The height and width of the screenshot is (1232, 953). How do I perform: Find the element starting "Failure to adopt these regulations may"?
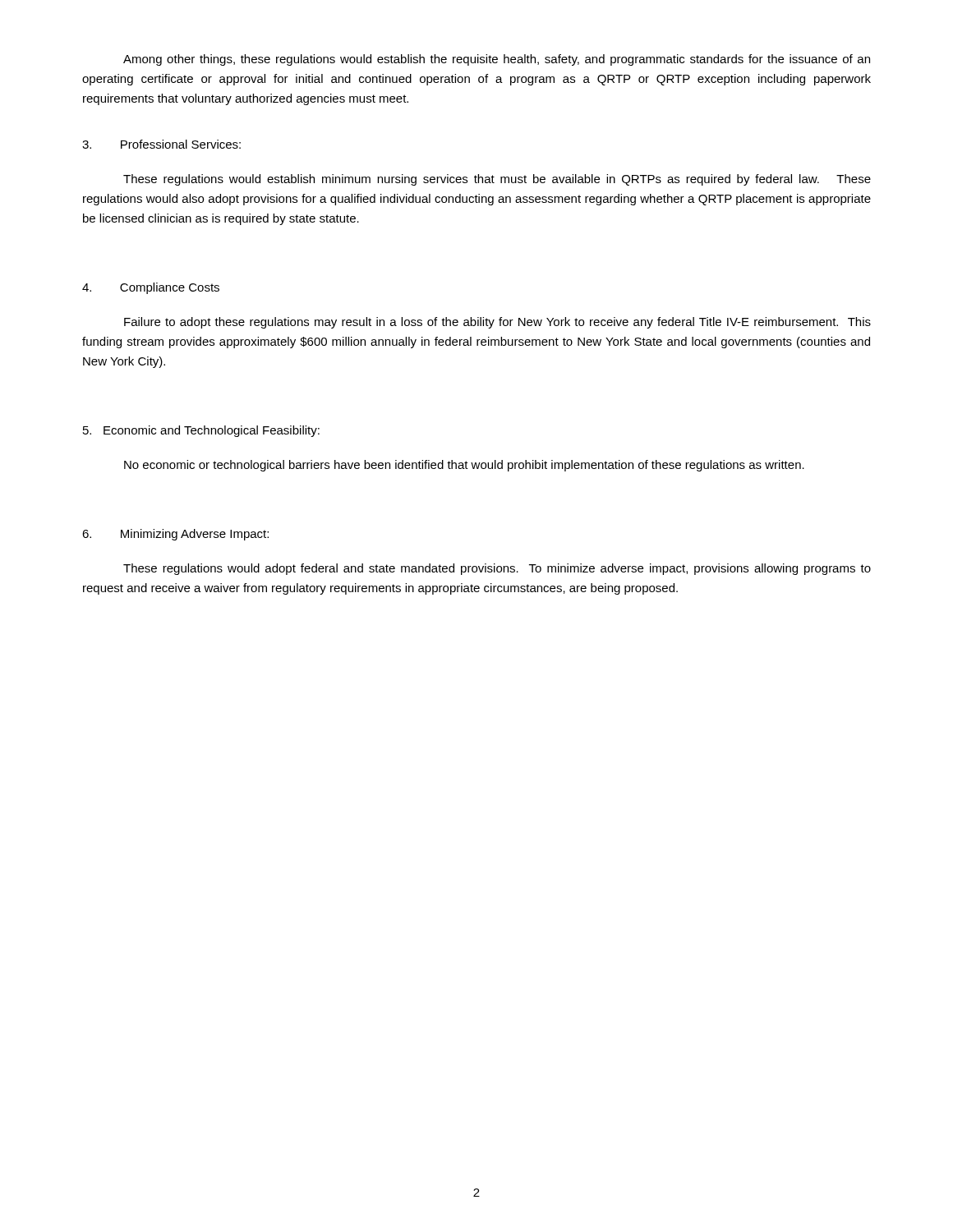pos(476,341)
